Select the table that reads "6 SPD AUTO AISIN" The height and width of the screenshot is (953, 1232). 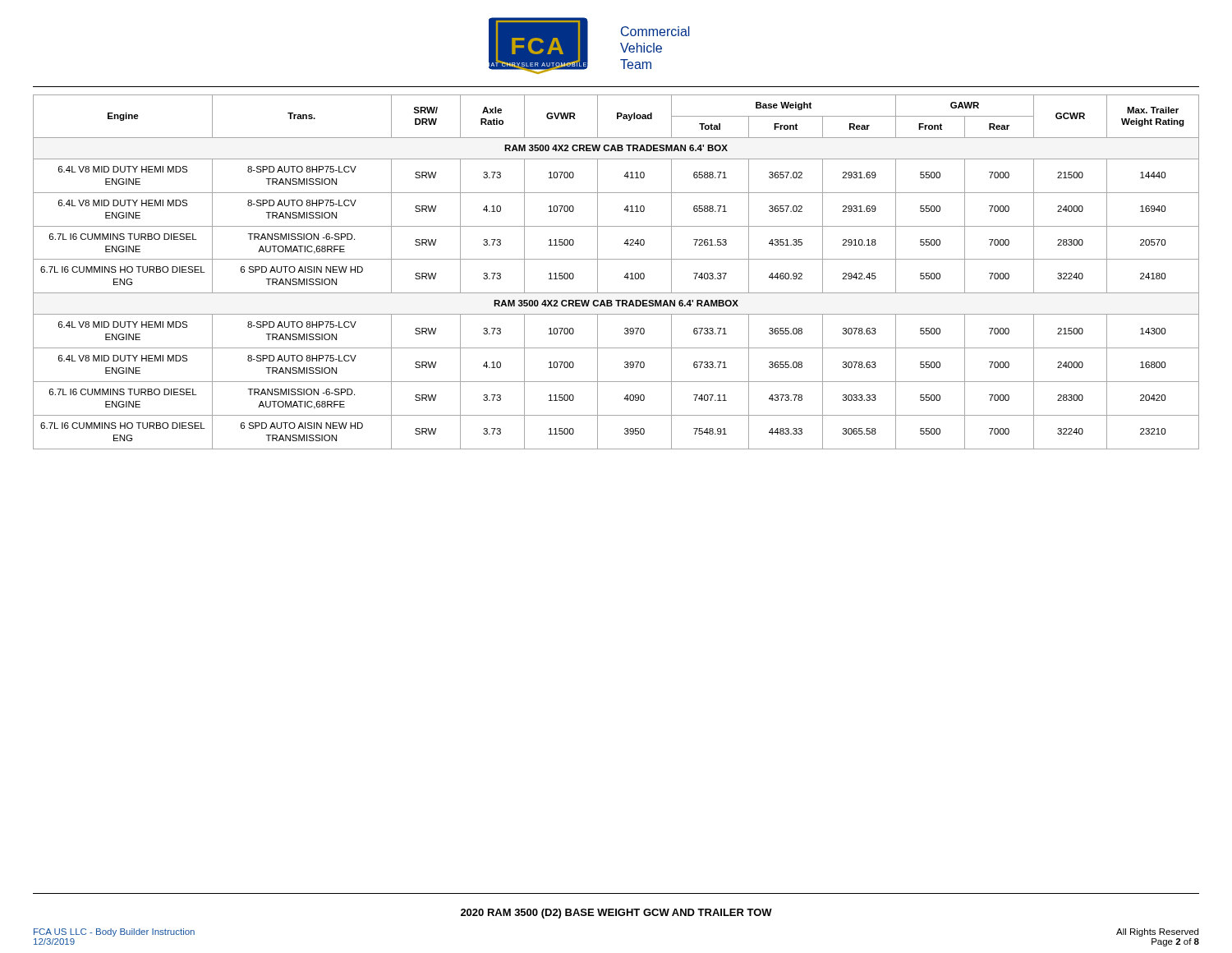tap(616, 272)
